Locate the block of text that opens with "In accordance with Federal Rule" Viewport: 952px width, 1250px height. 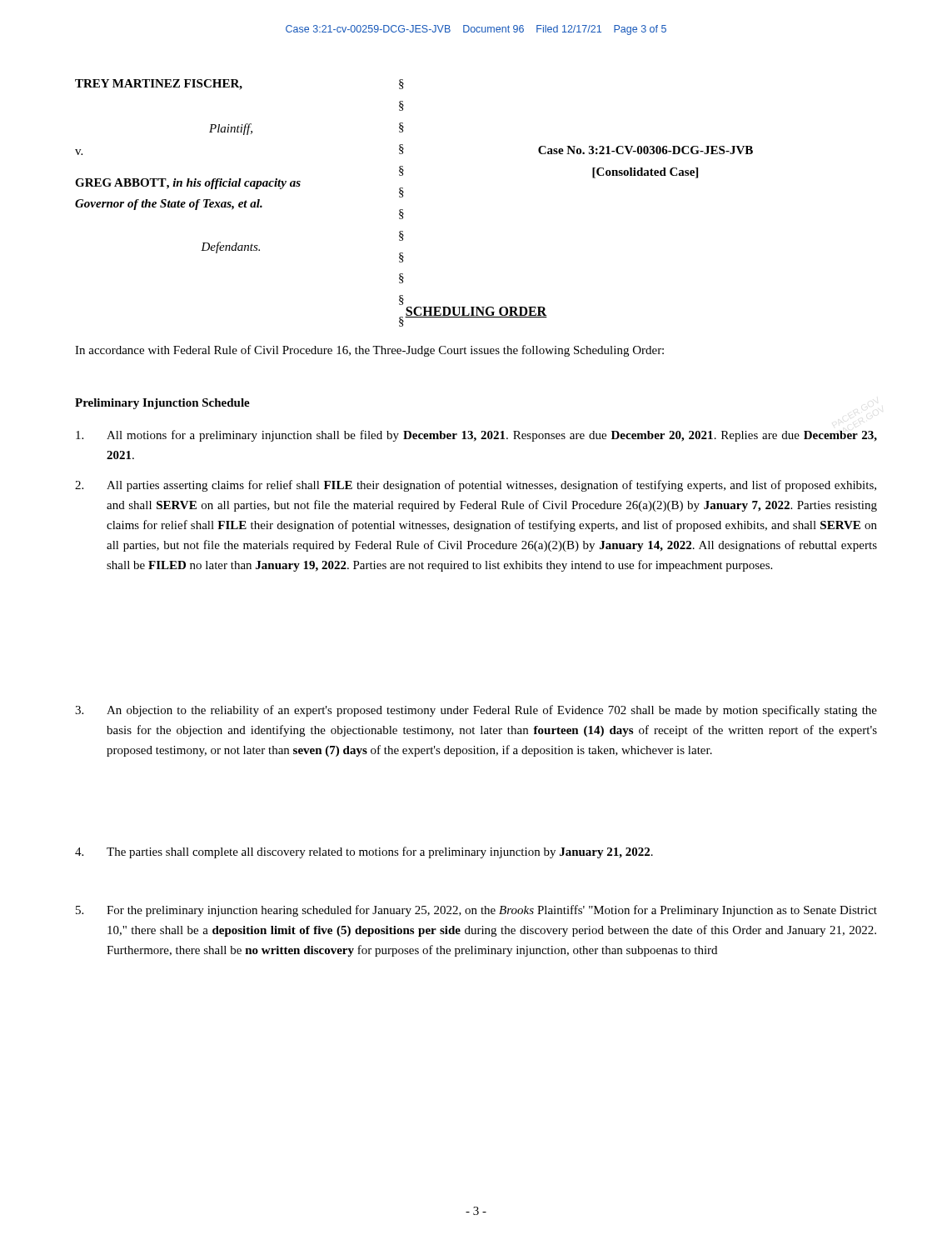pyautogui.click(x=370, y=350)
